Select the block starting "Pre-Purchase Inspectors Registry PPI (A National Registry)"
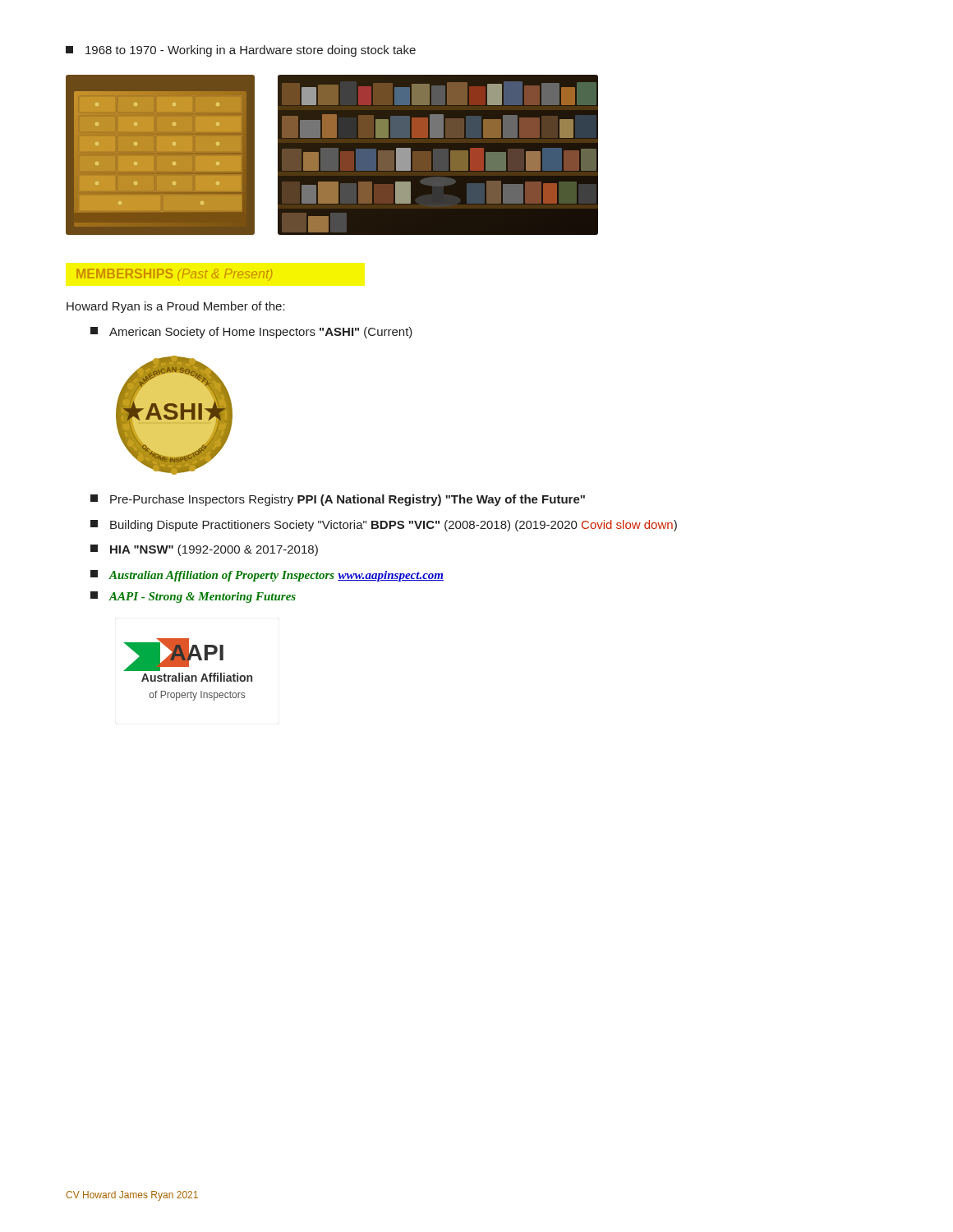 coord(338,500)
